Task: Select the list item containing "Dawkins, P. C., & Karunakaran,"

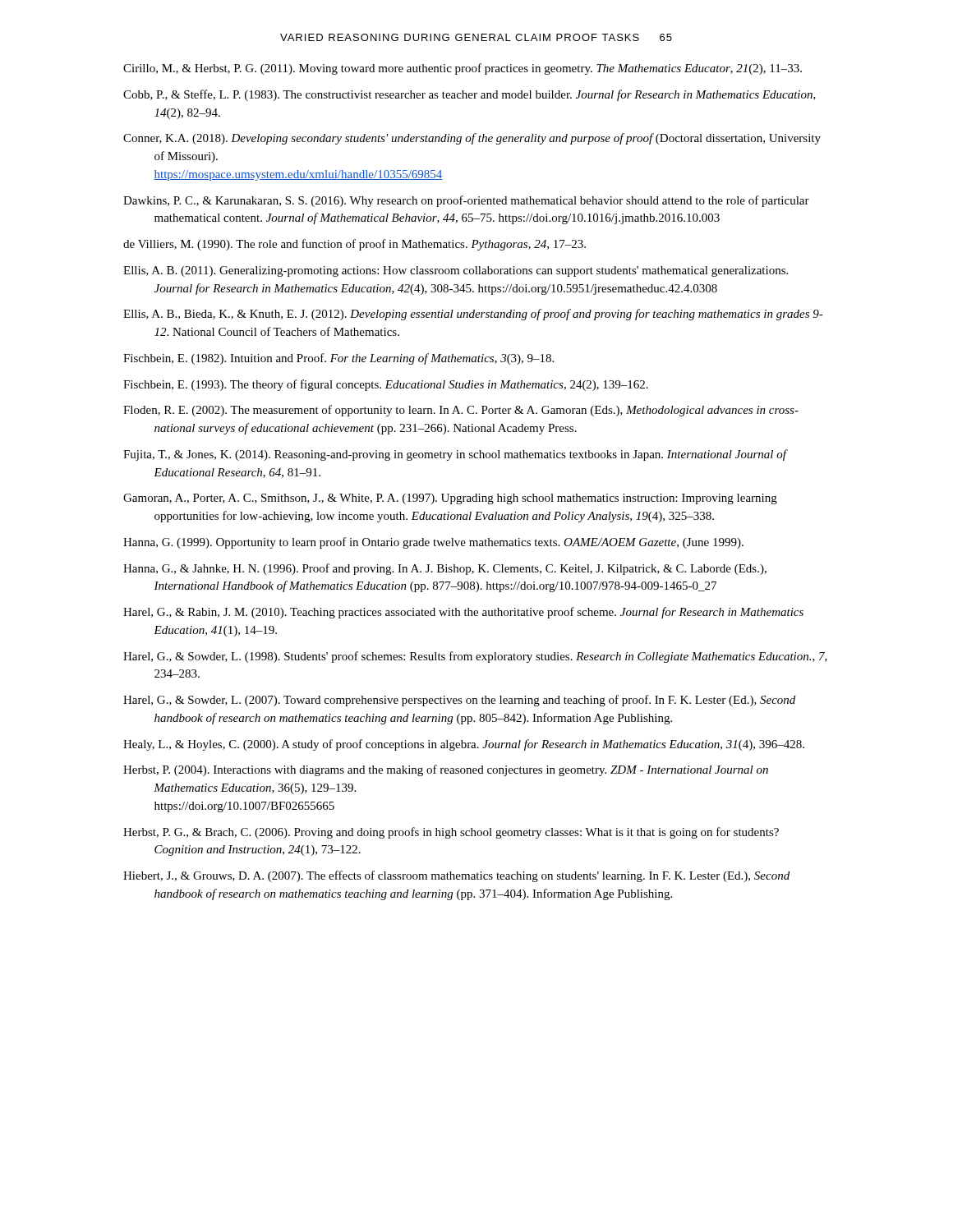Action: 476,210
